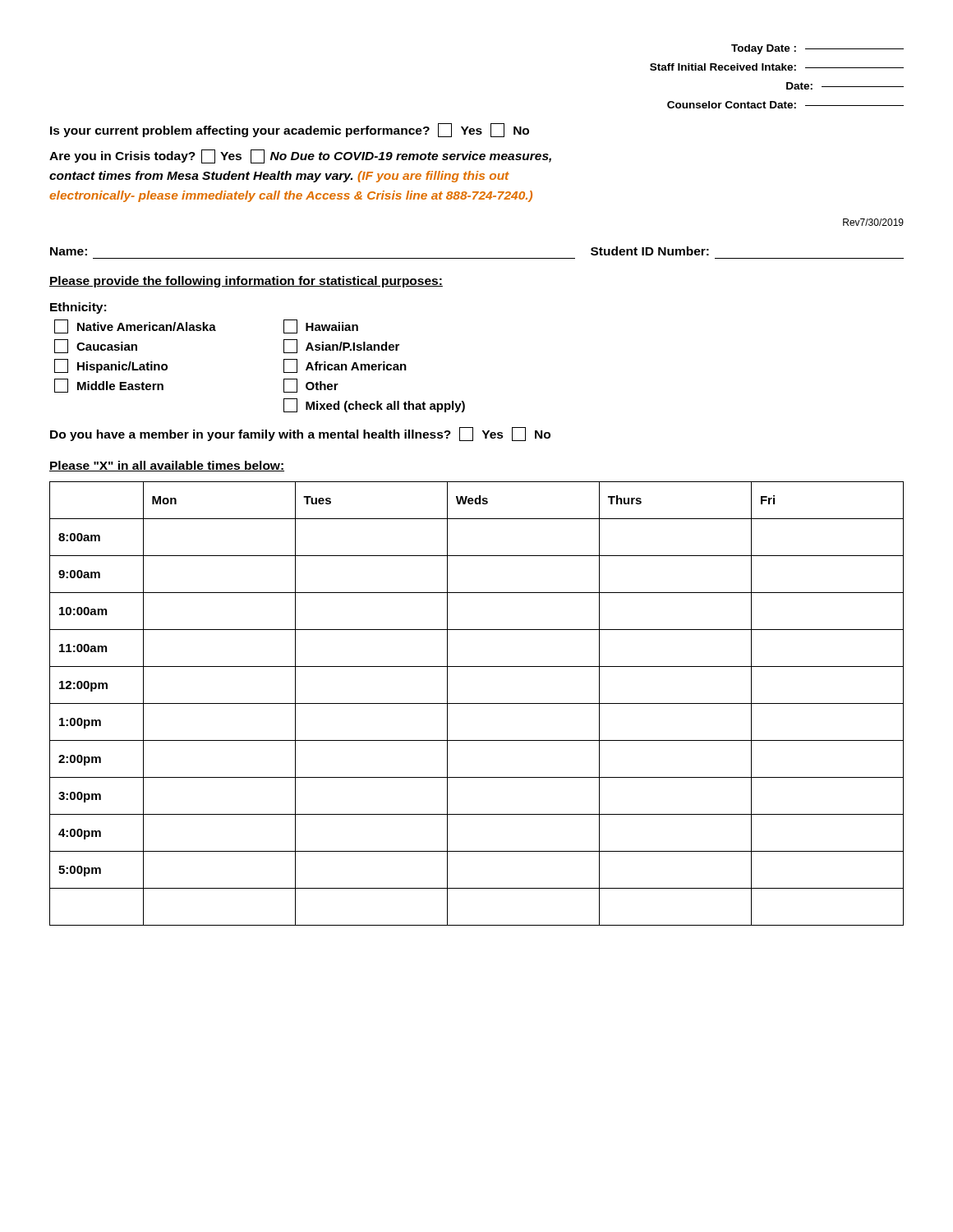Locate the text block that says "Do you have a member in"
The height and width of the screenshot is (1232, 953).
click(x=300, y=434)
